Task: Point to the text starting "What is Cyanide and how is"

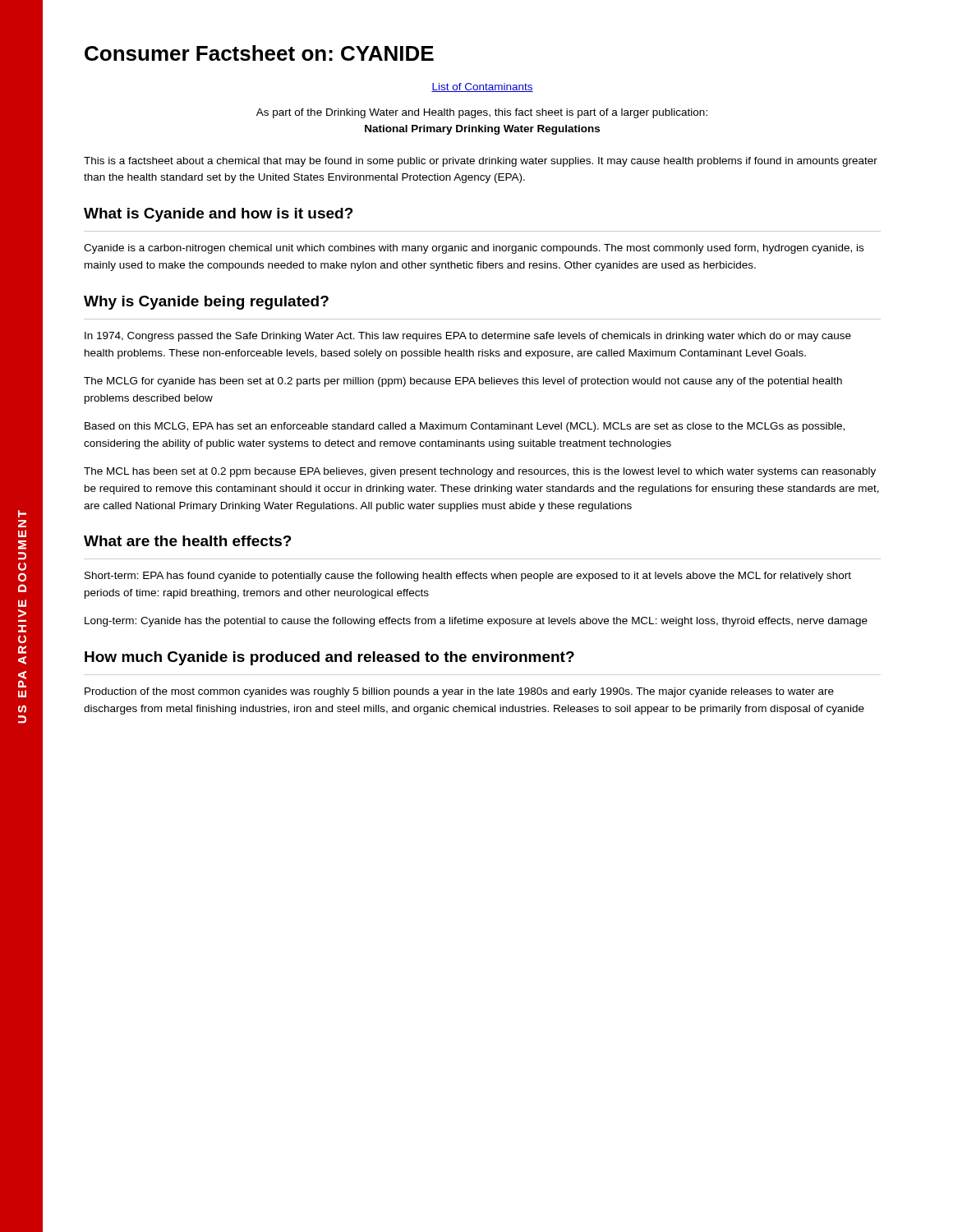Action: (x=219, y=213)
